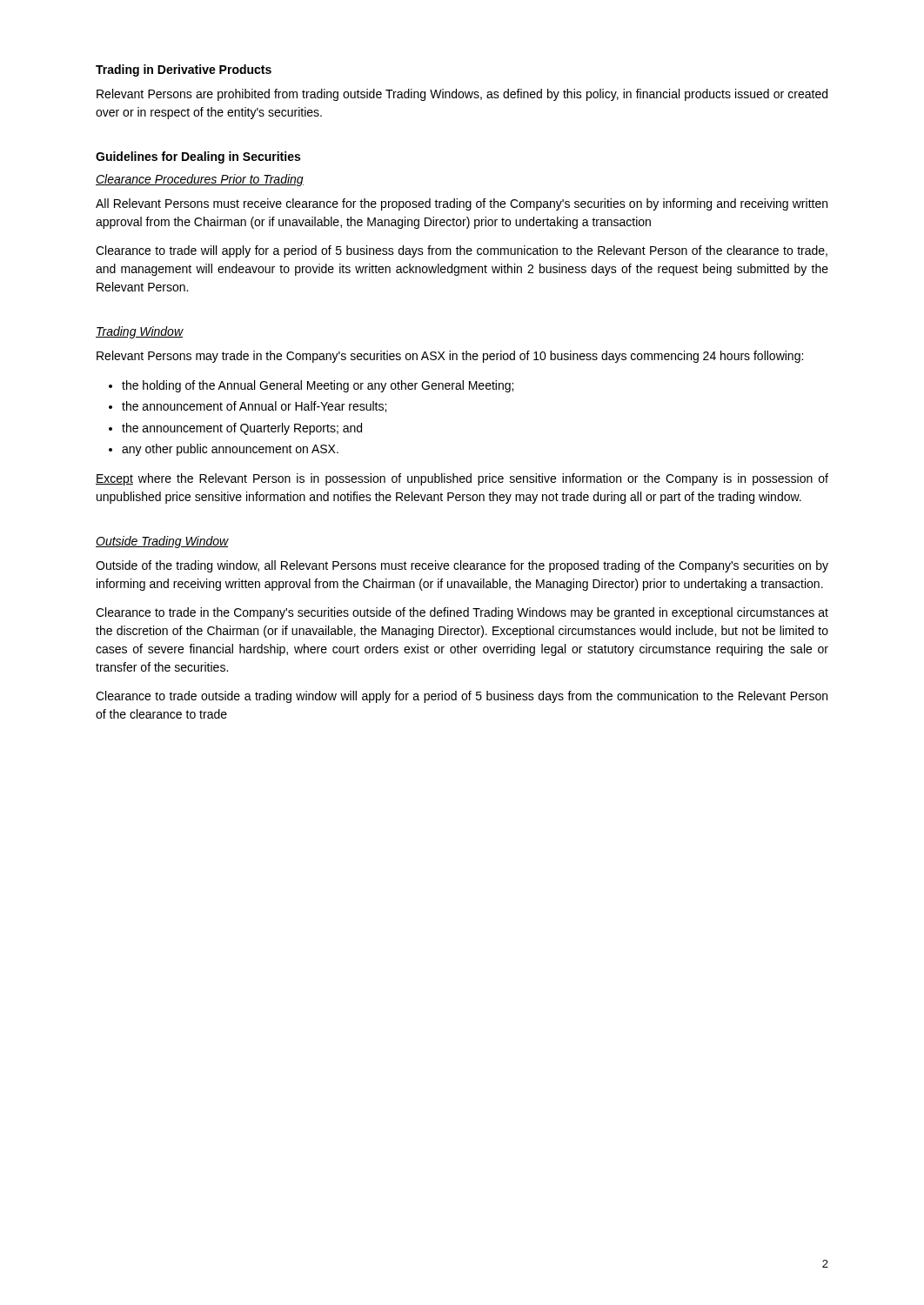Click on the passage starting "Relevant Persons are prohibited from"

point(462,103)
